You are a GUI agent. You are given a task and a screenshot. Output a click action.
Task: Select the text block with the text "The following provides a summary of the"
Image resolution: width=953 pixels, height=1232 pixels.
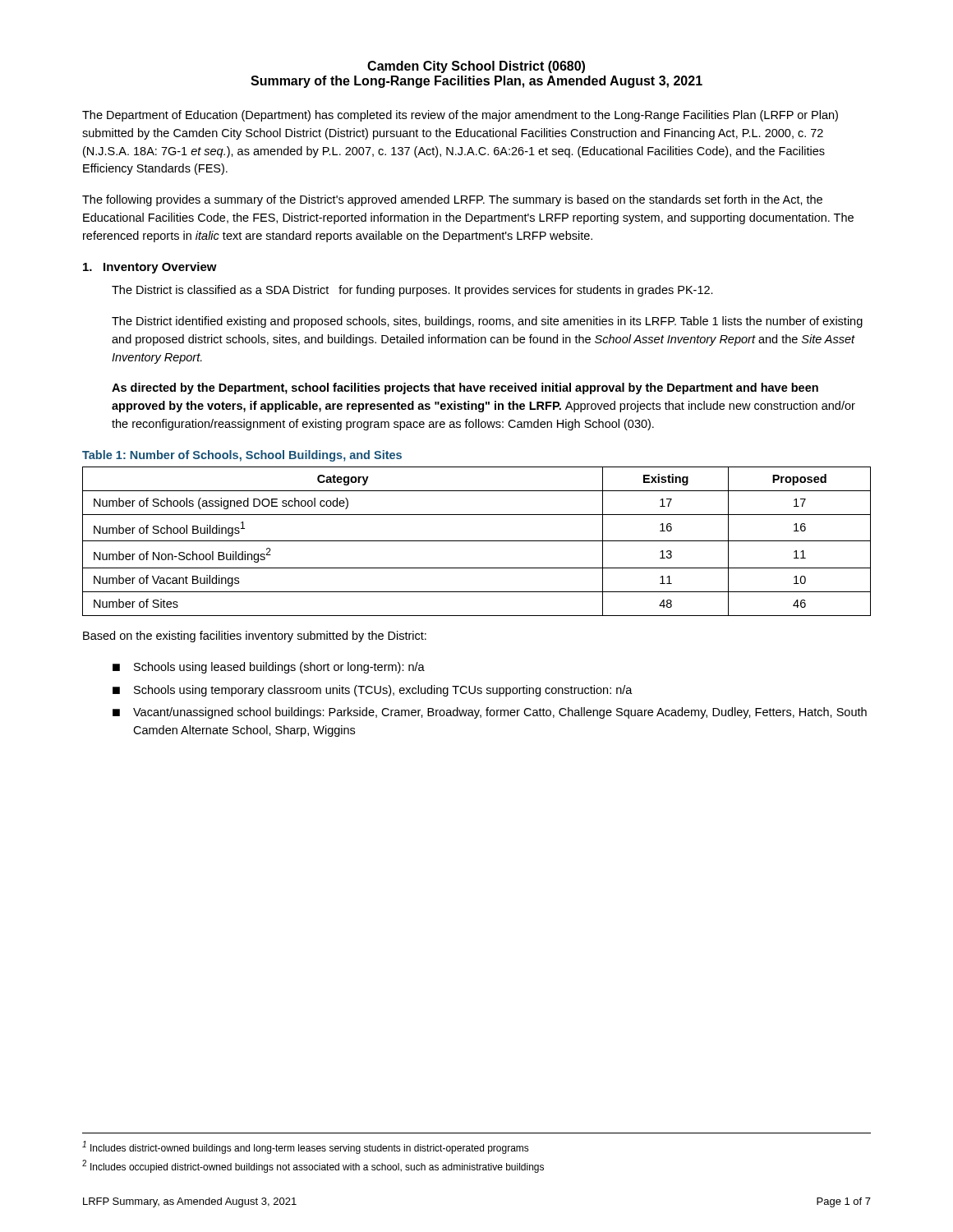[468, 217]
